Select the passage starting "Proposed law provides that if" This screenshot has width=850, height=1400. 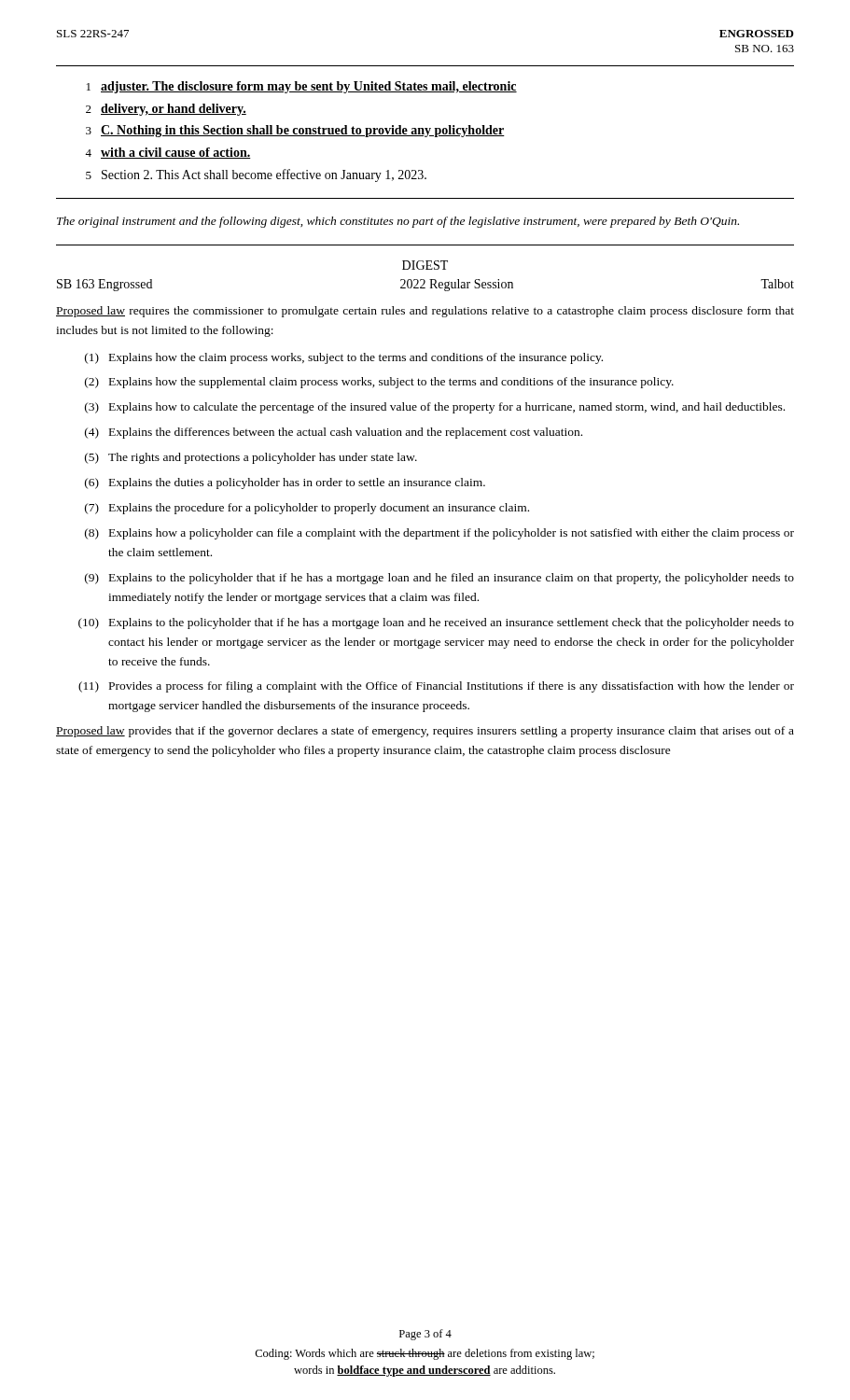[x=425, y=741]
